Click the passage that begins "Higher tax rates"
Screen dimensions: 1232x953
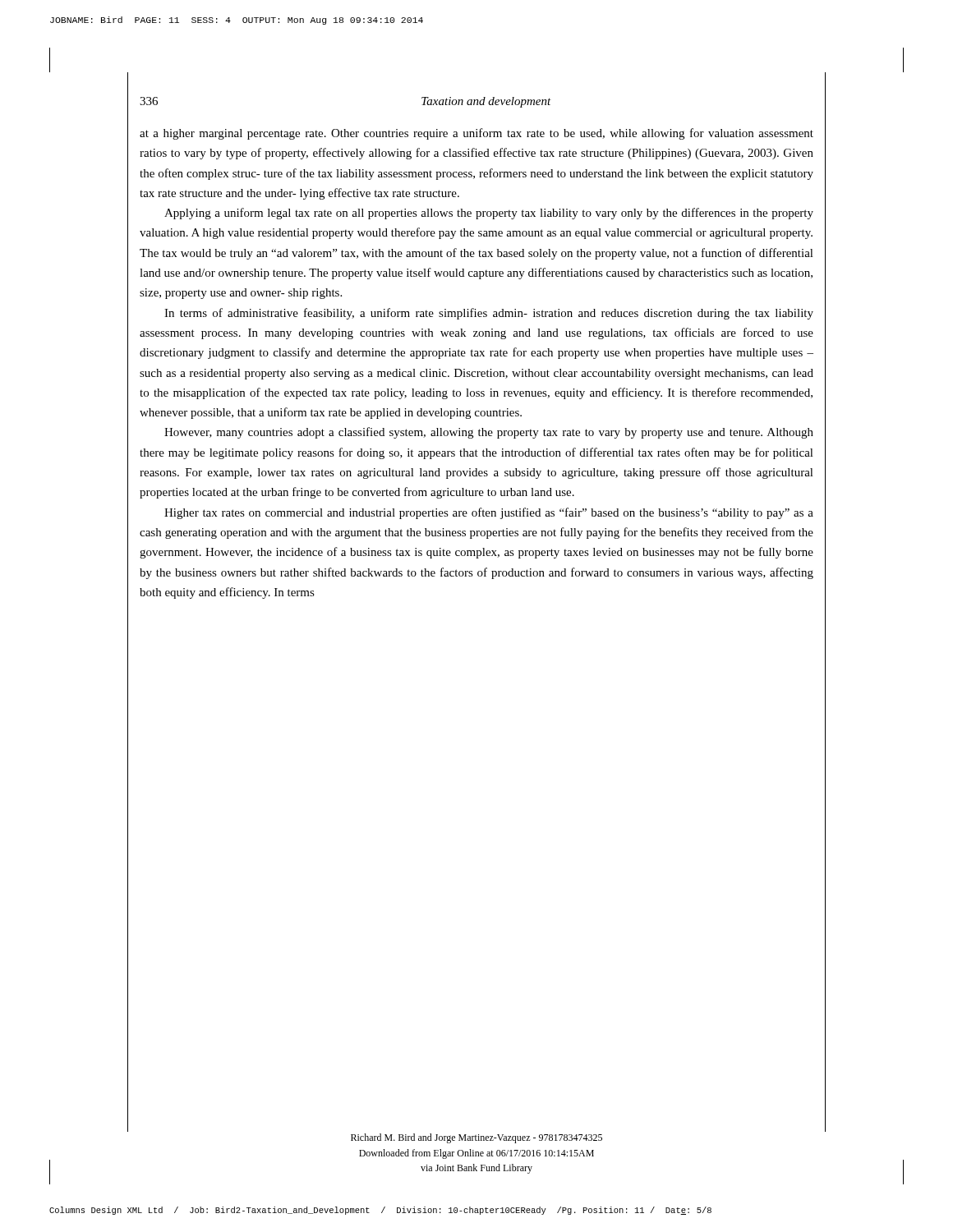476,552
